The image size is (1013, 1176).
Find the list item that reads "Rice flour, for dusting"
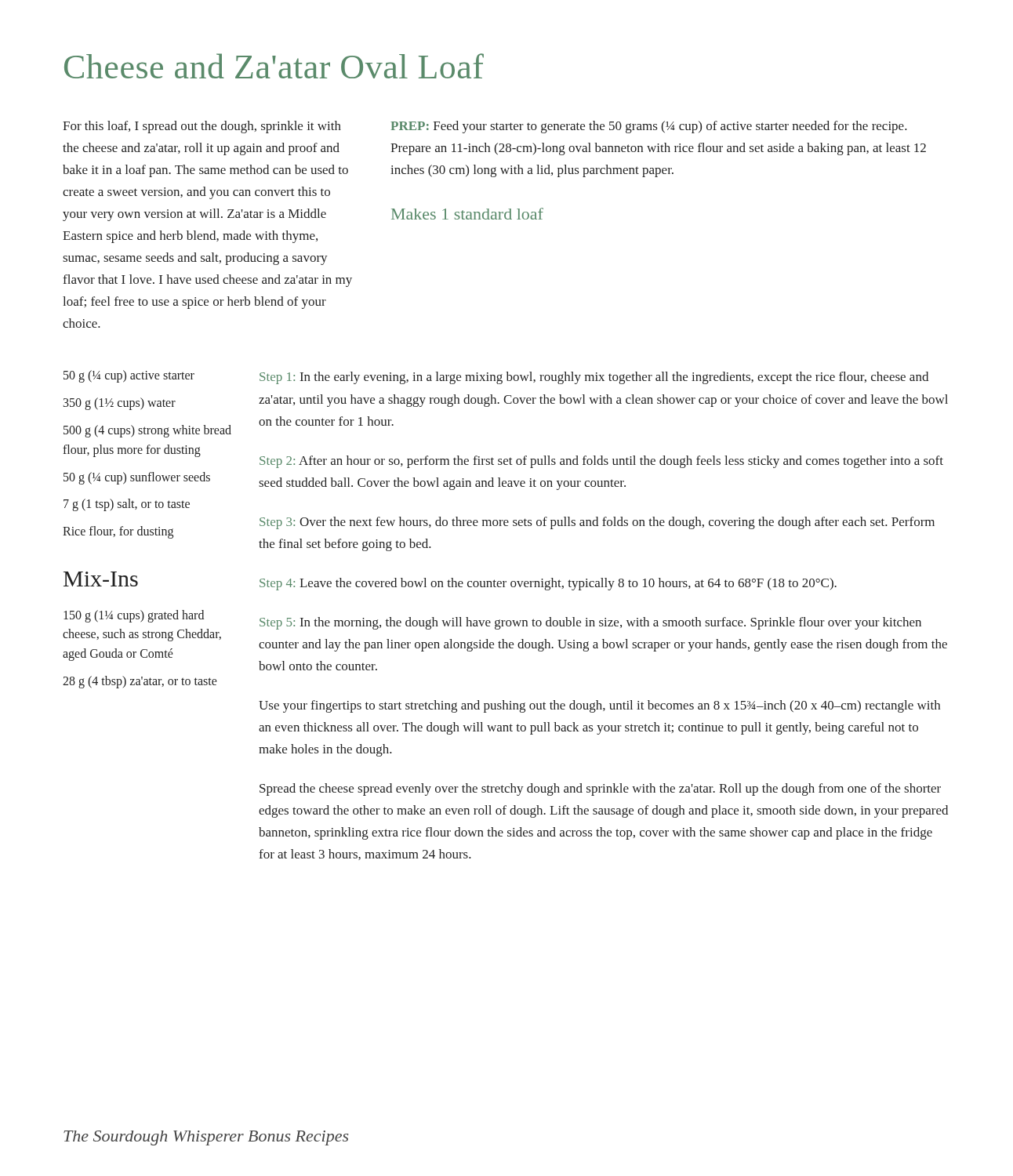[118, 531]
